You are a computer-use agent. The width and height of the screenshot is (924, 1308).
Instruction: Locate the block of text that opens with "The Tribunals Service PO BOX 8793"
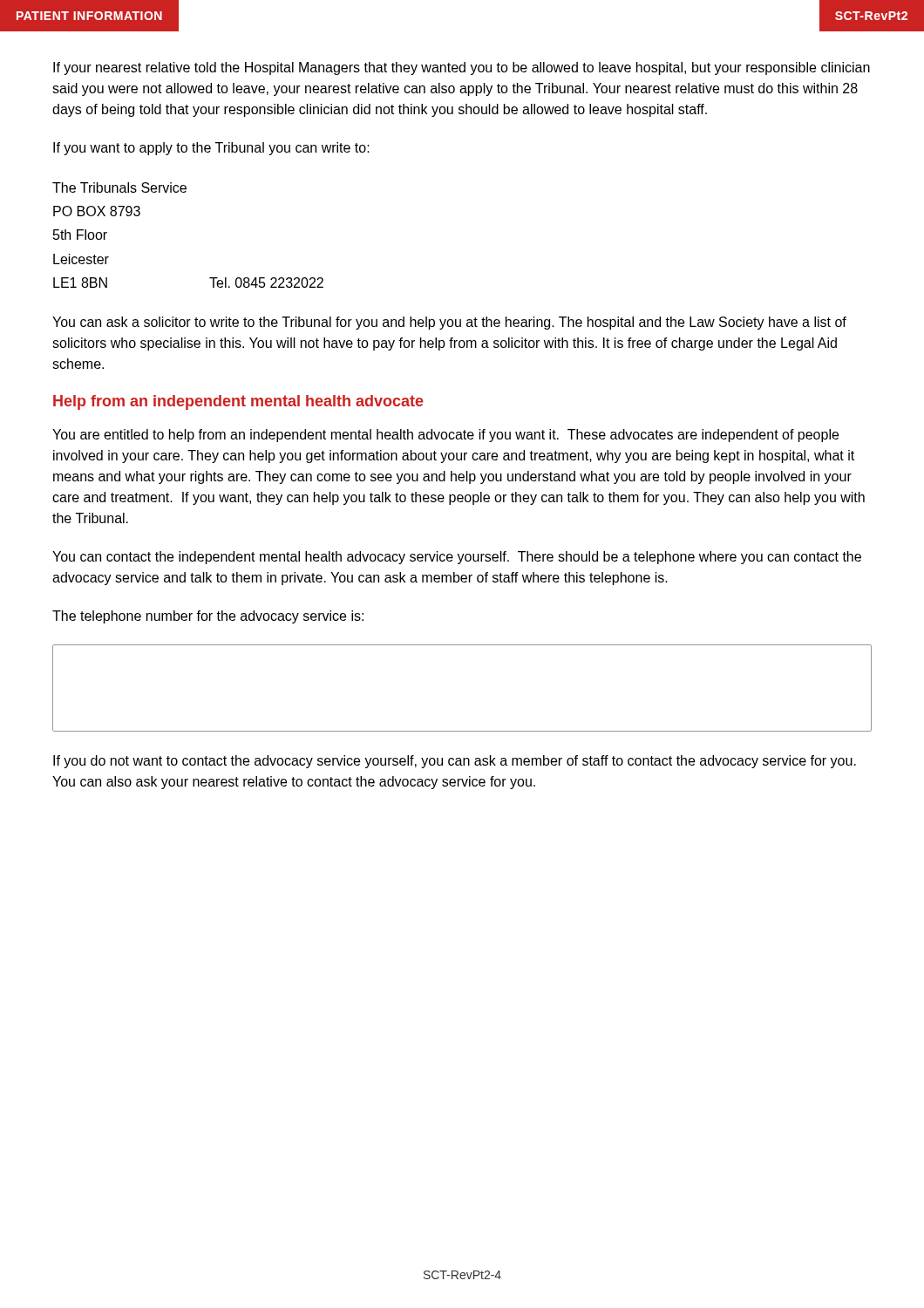(x=119, y=187)
